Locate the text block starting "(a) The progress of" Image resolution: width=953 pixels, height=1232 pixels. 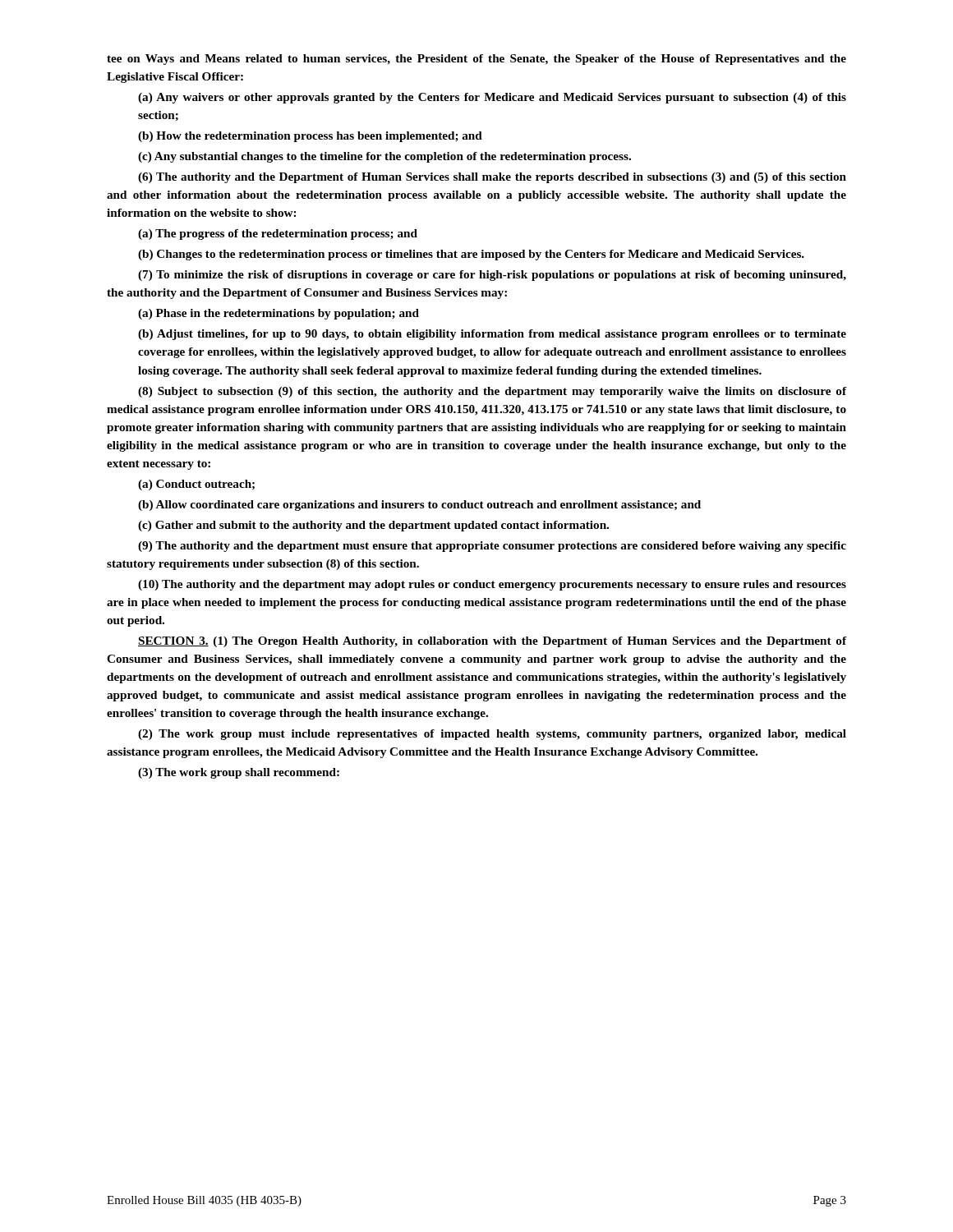click(278, 234)
